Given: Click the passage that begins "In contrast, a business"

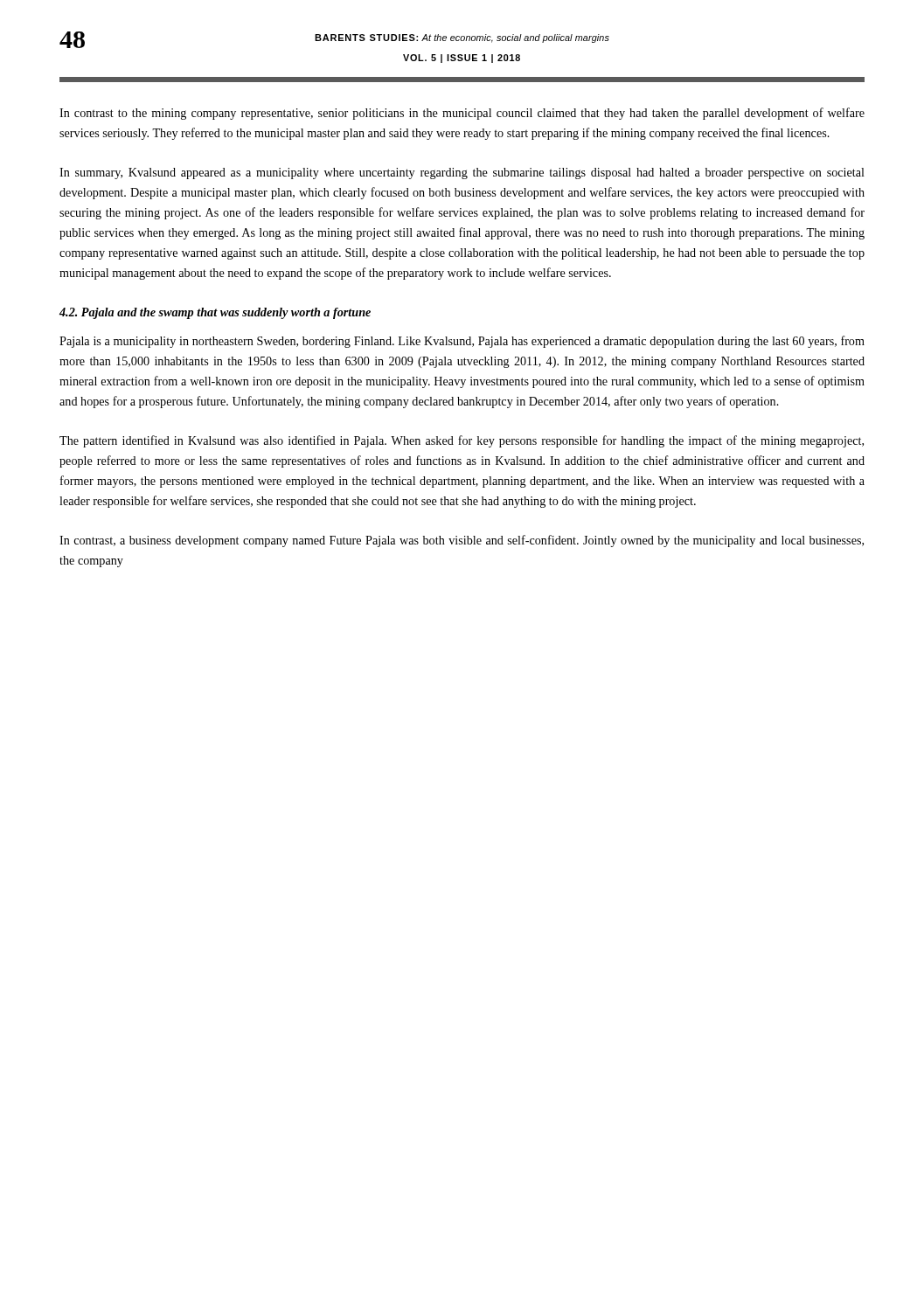Looking at the screenshot, I should coord(462,550).
